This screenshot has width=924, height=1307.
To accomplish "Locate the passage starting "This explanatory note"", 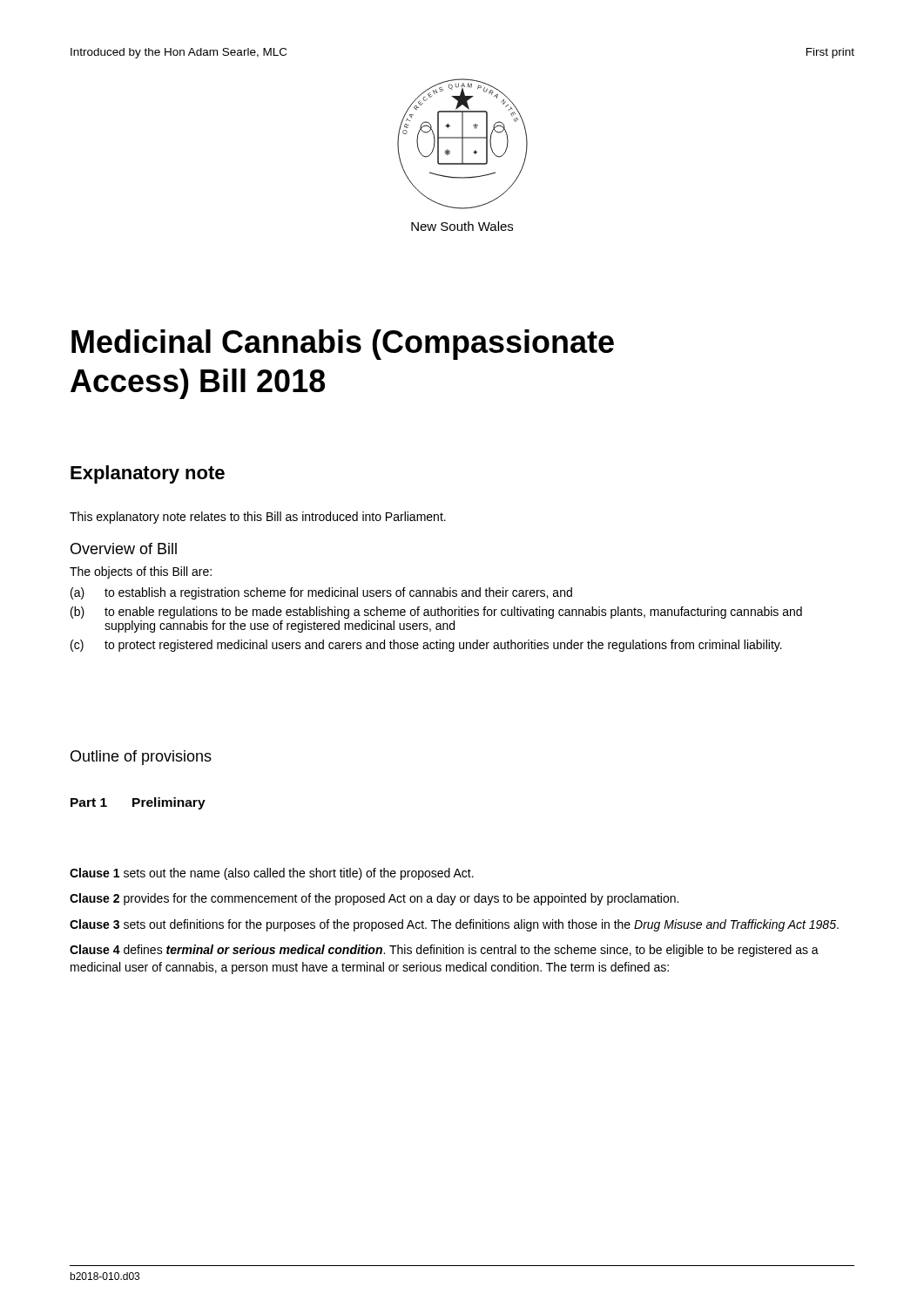I will [x=258, y=518].
